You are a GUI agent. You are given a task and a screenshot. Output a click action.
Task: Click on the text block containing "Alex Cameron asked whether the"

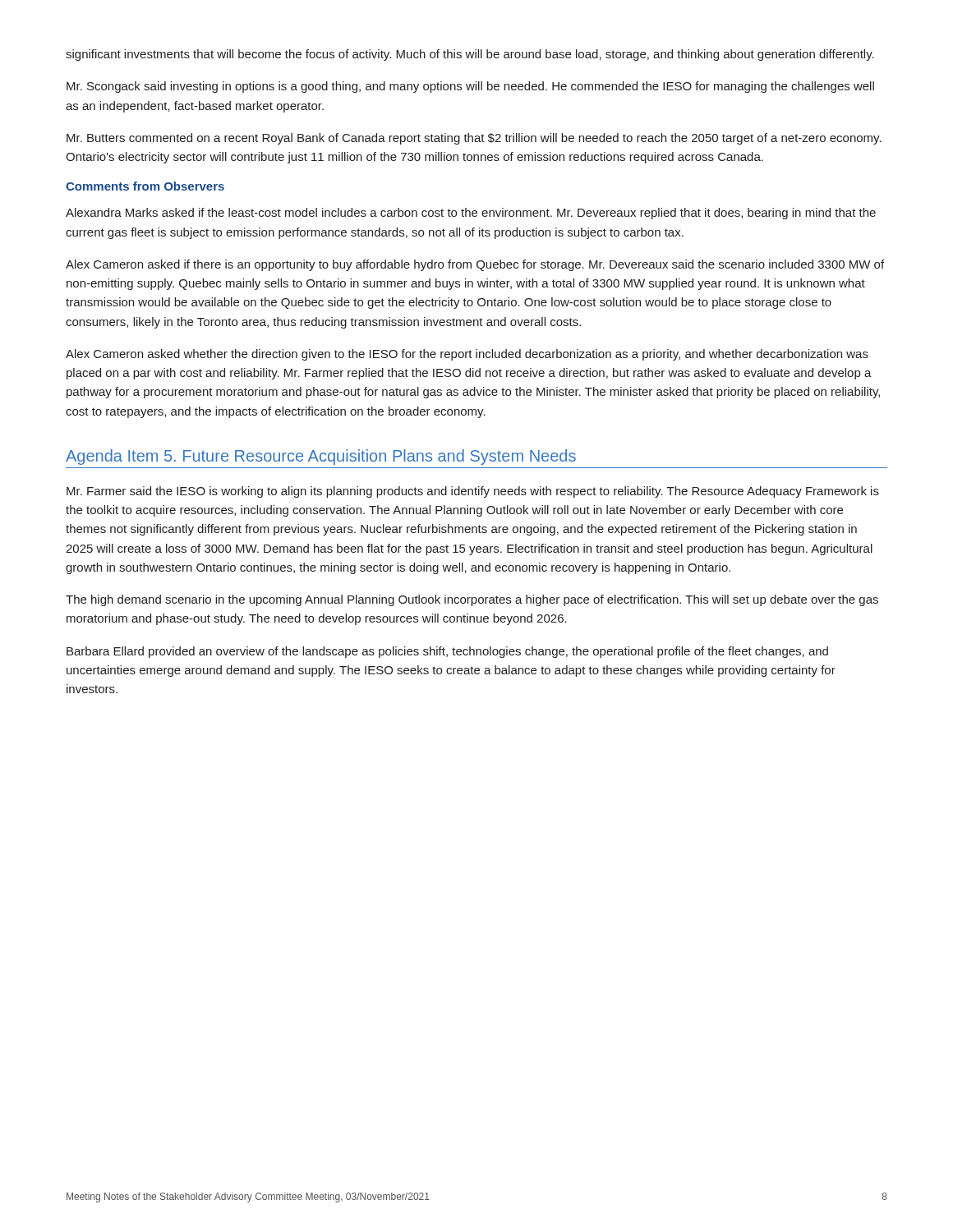tap(473, 382)
